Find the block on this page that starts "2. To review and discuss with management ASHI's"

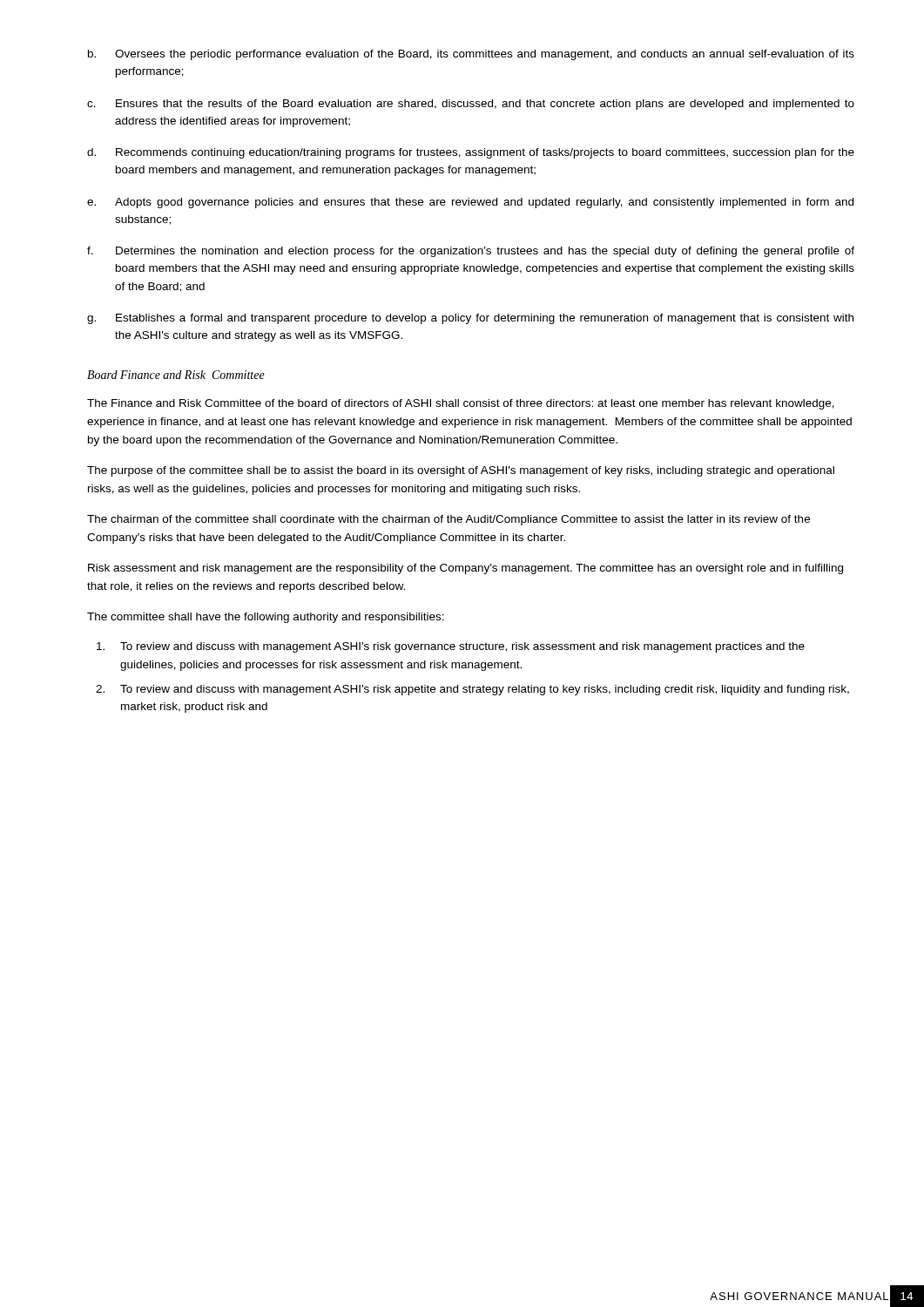pyautogui.click(x=475, y=698)
